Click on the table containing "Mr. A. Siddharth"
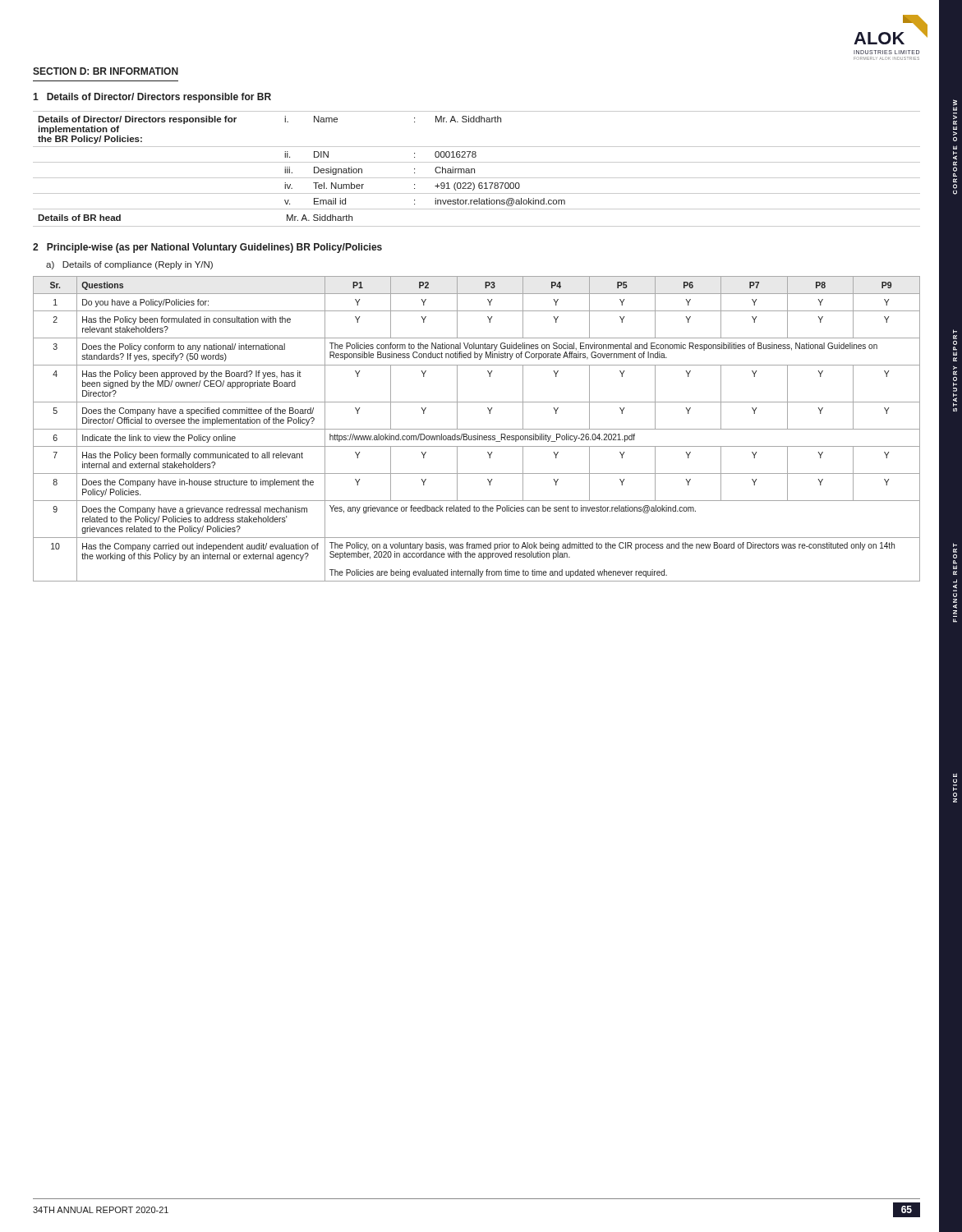 point(476,169)
